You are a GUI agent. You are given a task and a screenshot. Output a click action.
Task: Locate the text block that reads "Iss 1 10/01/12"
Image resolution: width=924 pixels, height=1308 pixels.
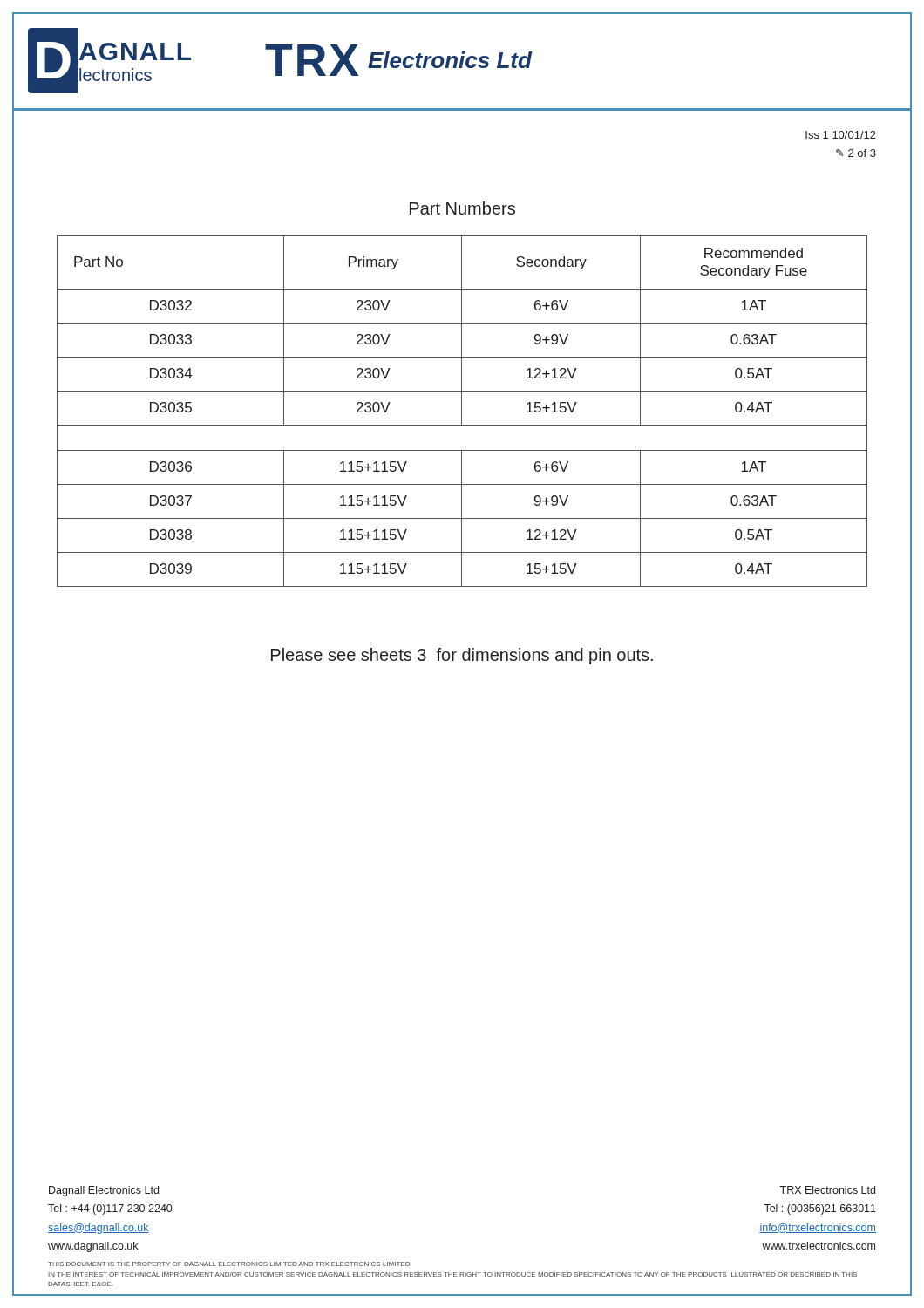(840, 144)
